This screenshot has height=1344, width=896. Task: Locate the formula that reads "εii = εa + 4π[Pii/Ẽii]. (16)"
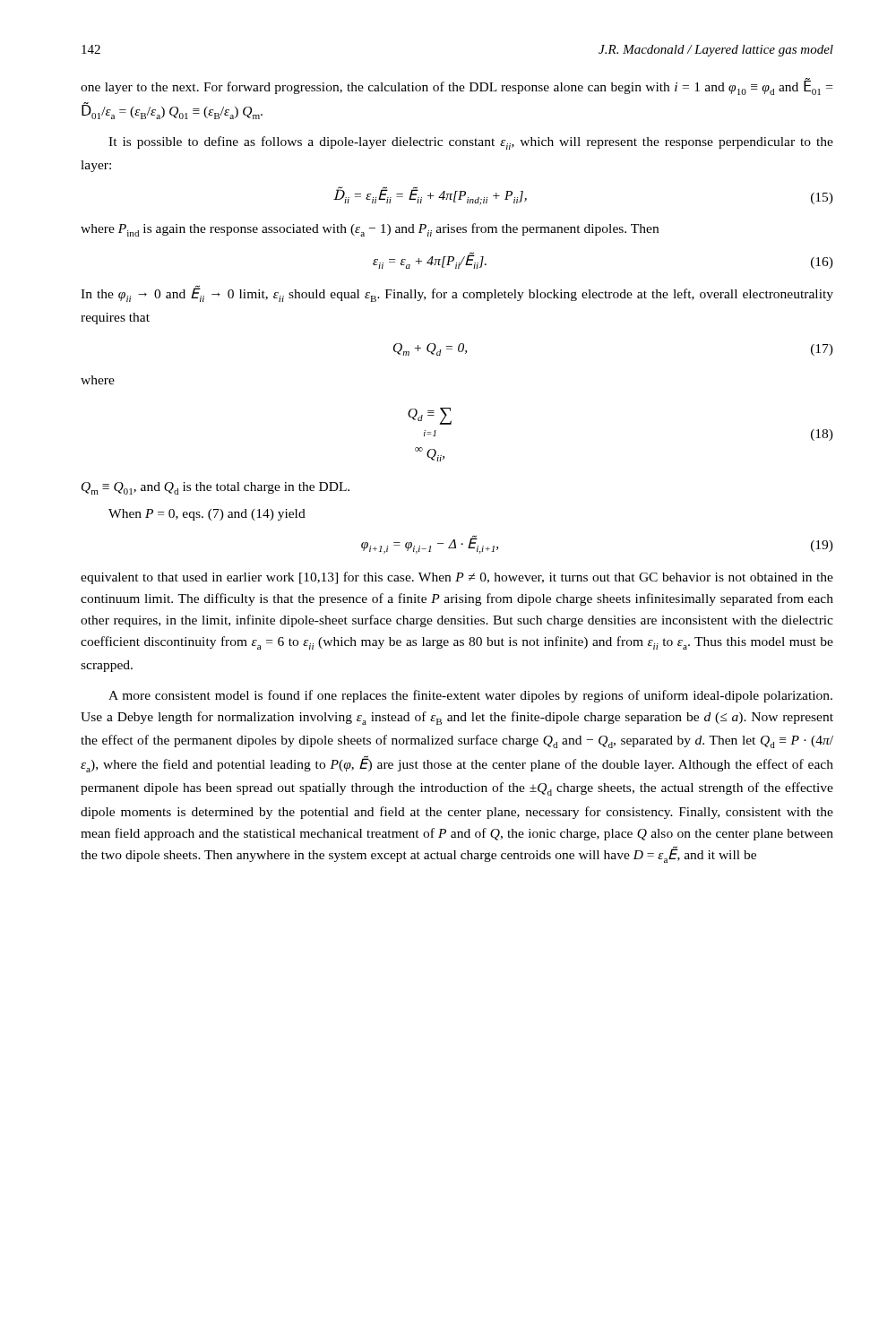(x=457, y=262)
